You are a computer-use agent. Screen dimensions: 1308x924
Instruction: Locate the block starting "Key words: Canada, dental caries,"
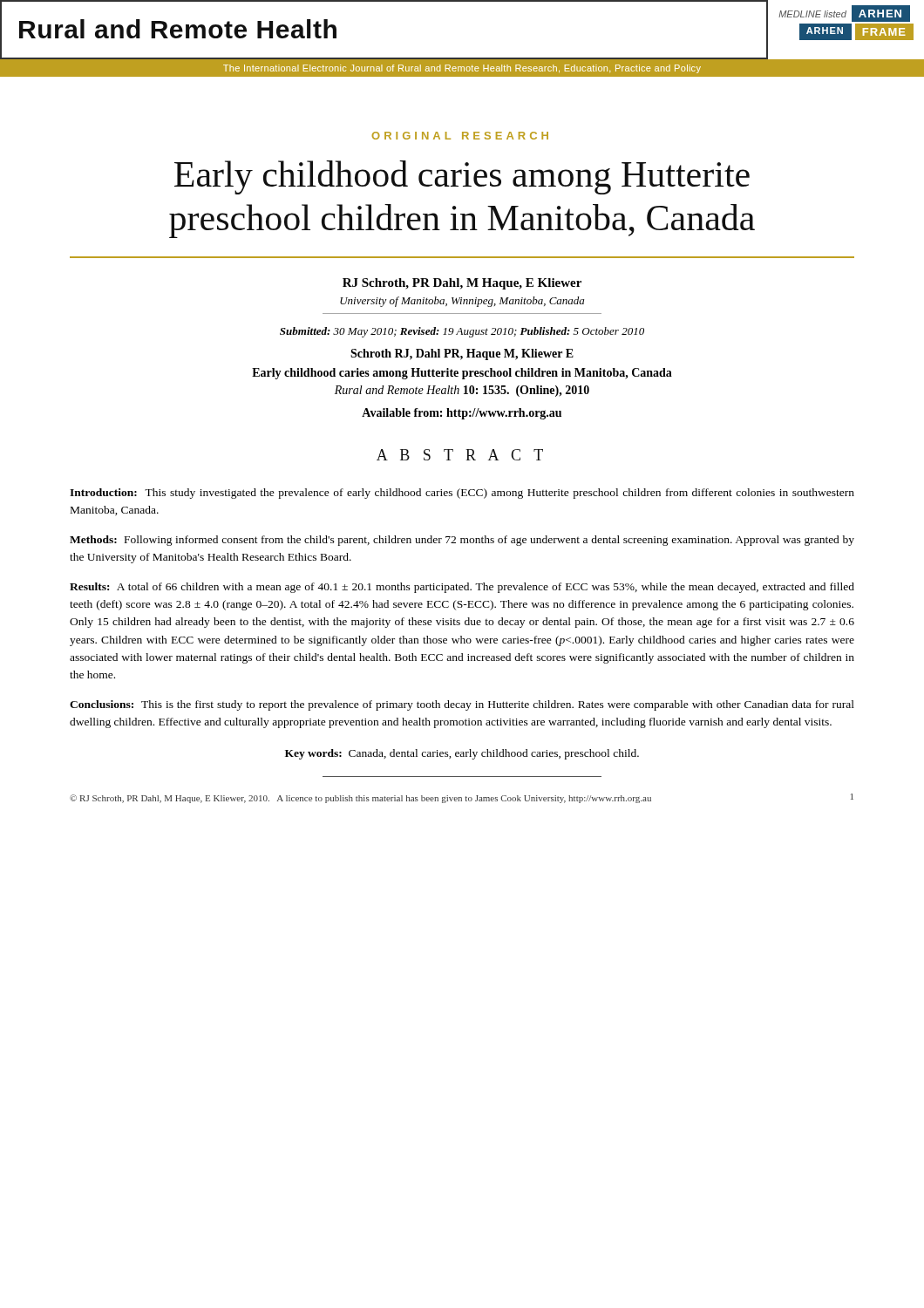click(462, 754)
